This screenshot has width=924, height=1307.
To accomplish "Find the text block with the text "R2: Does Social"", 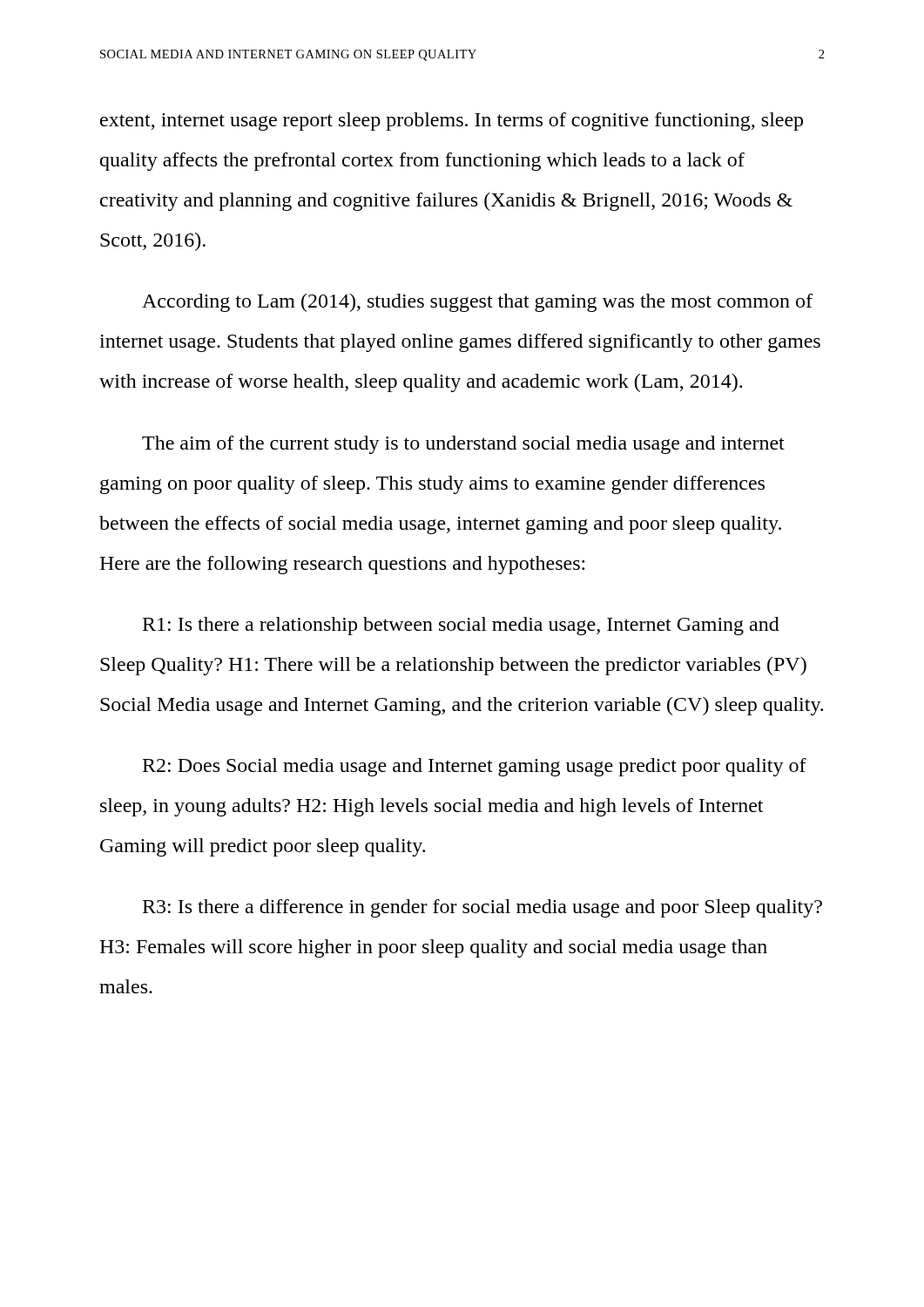I will [x=453, y=805].
